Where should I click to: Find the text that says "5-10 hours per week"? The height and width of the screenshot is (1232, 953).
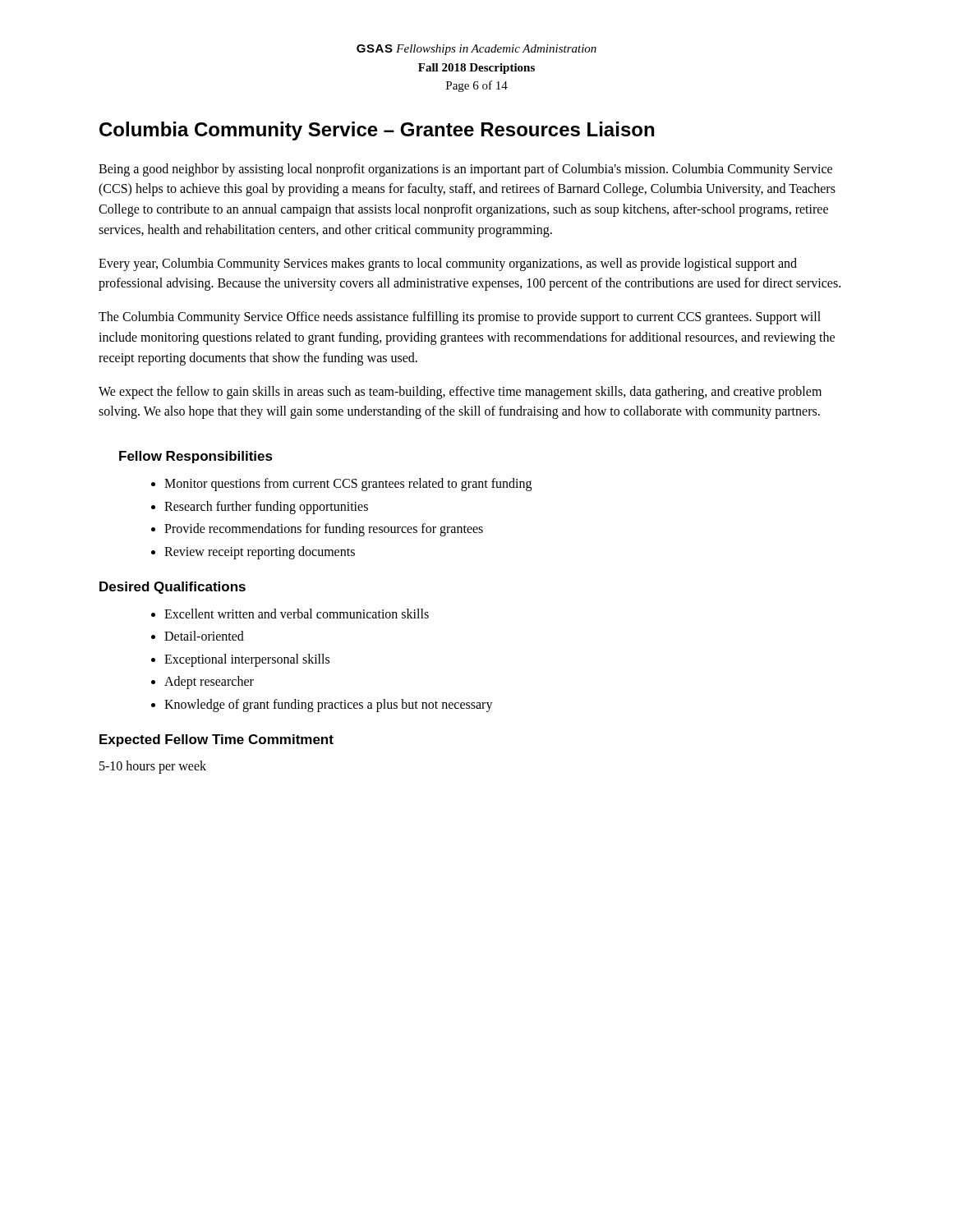[x=152, y=766]
